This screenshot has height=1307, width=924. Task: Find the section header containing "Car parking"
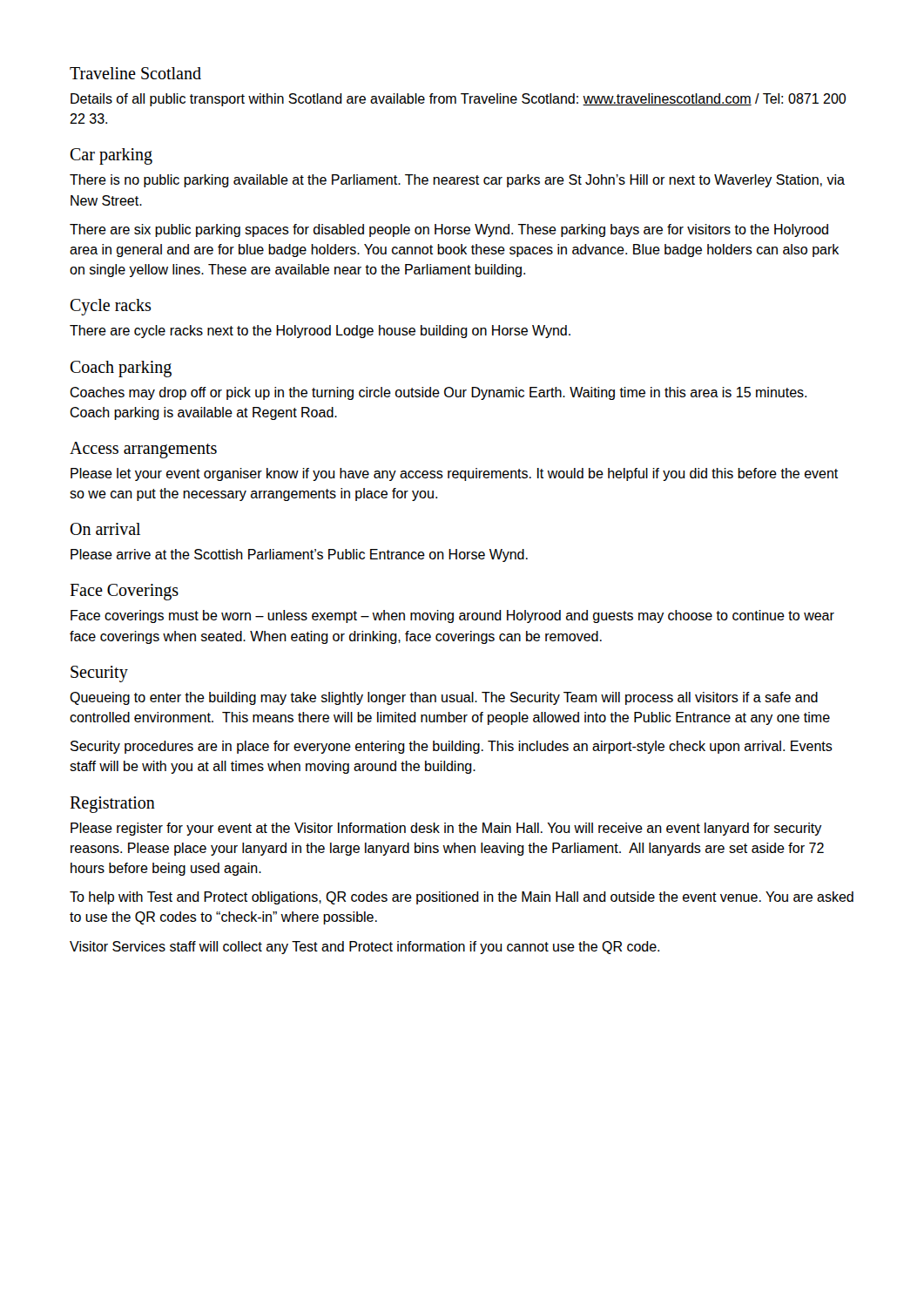coord(111,155)
